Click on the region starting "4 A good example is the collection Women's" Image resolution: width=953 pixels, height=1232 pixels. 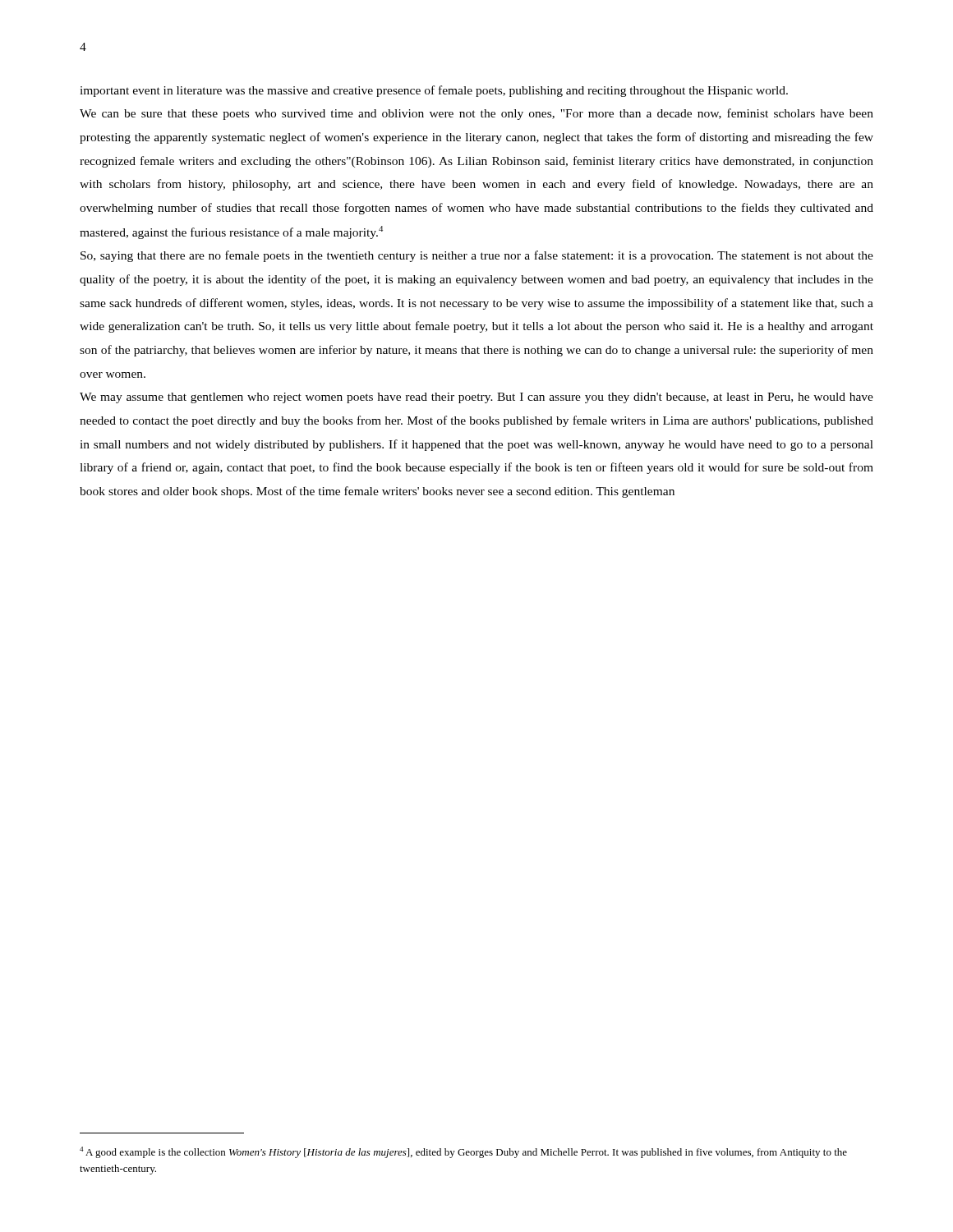tap(476, 1154)
